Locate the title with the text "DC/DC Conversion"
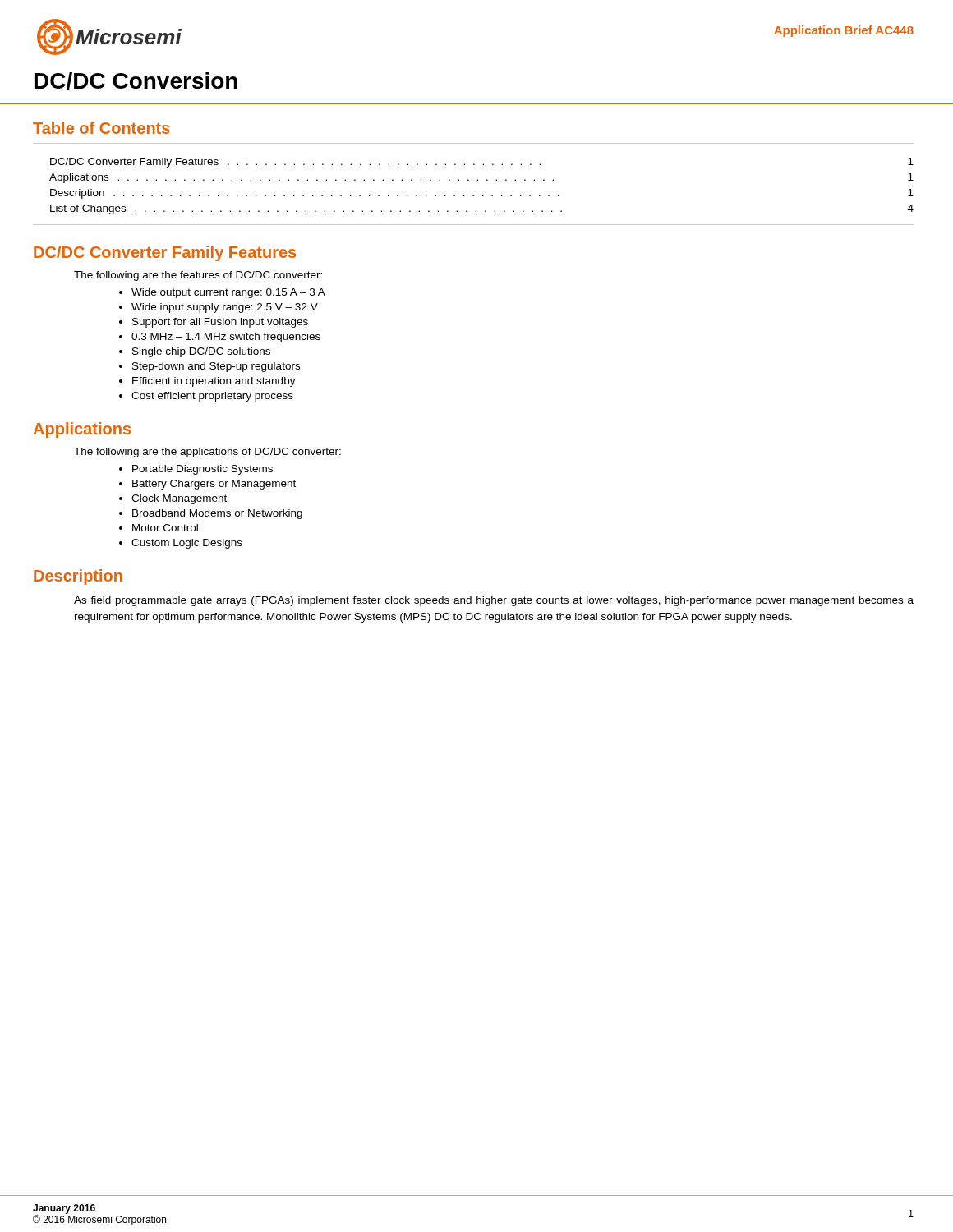The height and width of the screenshot is (1232, 953). 136,81
